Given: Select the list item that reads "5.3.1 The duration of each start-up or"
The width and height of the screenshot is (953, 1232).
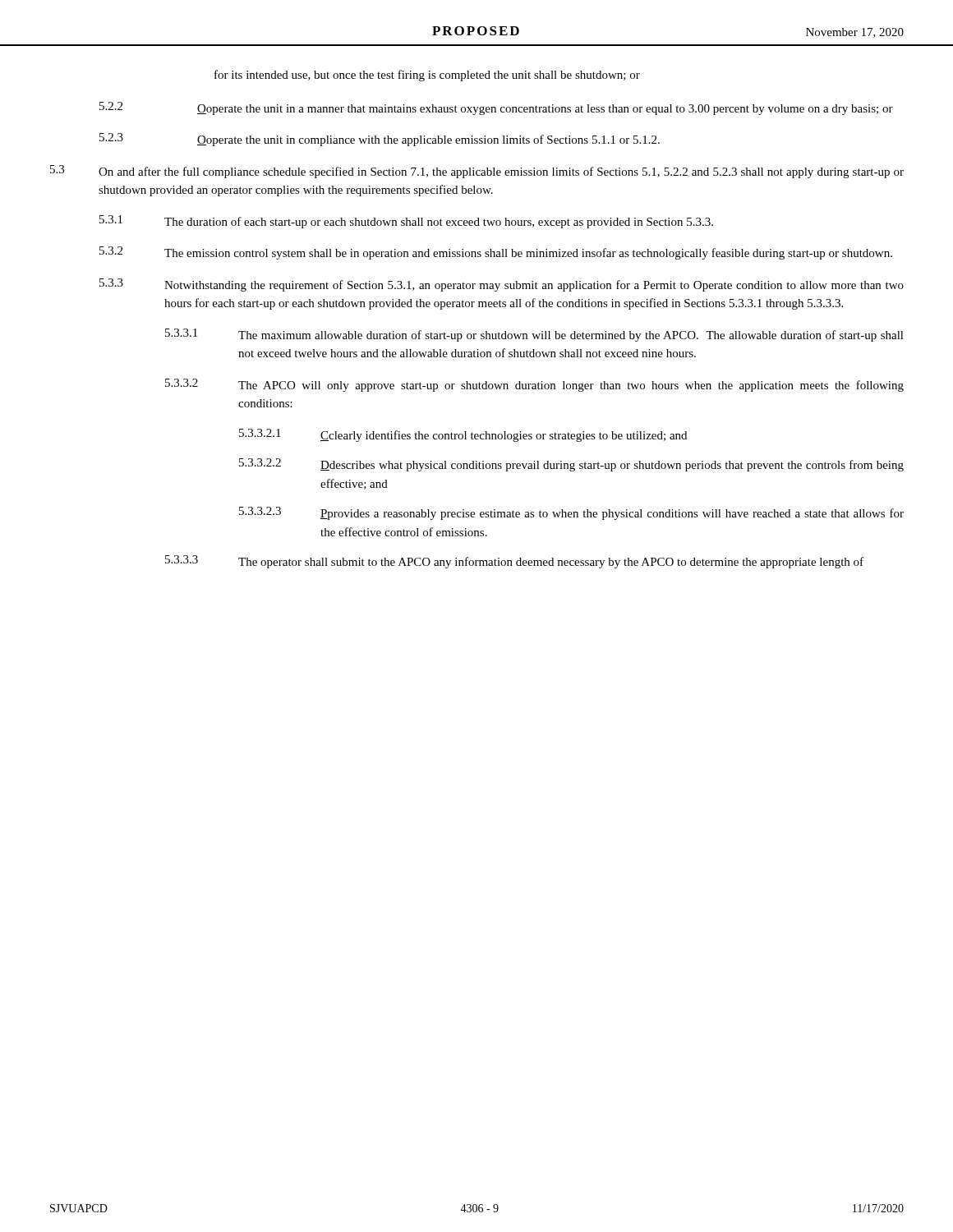Looking at the screenshot, I should [501, 222].
